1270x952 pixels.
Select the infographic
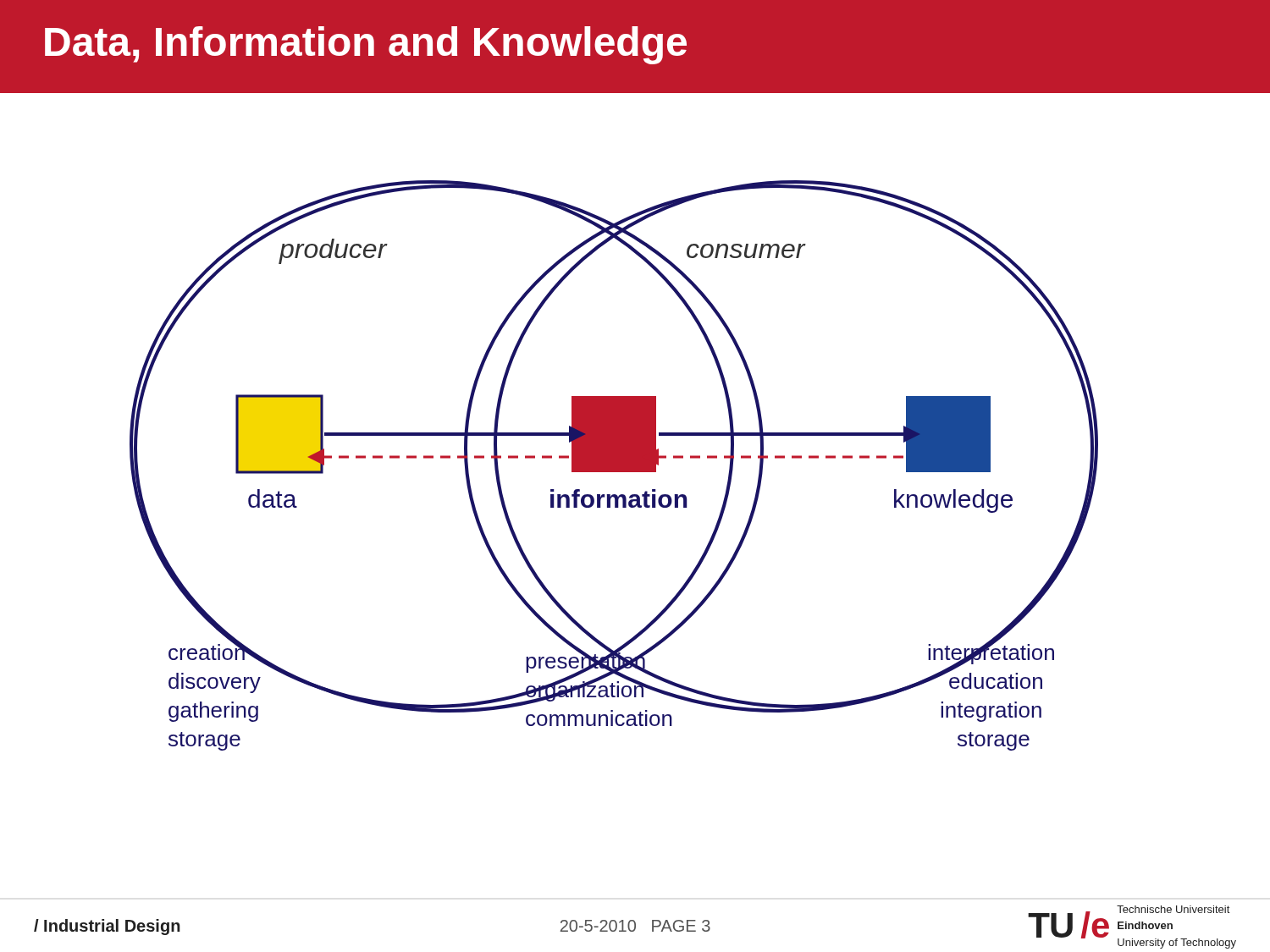(635, 491)
